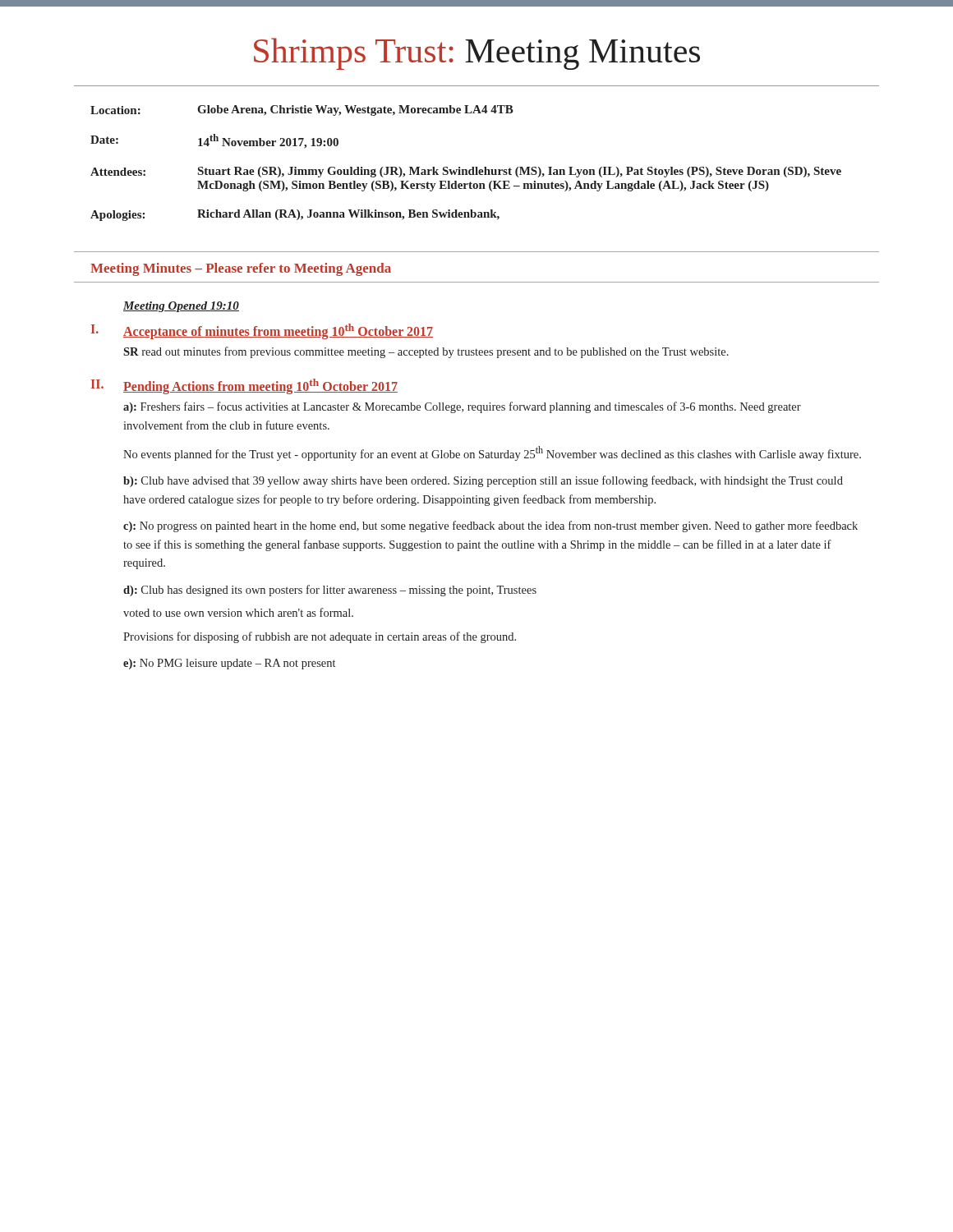Point to the block beginning "d): Club has designed its own"
Screen dimensions: 1232x953
[x=330, y=589]
